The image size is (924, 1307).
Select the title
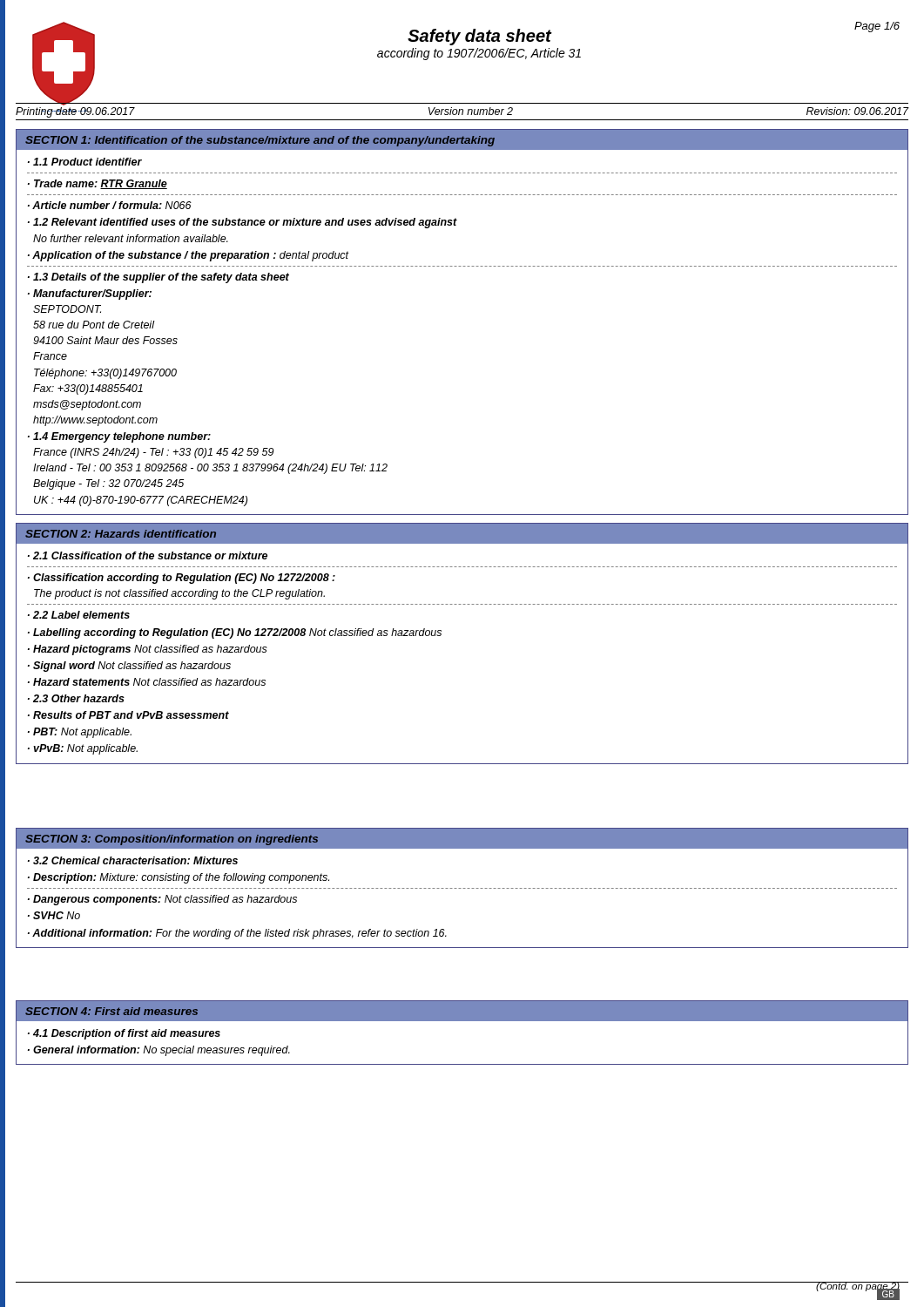(479, 43)
